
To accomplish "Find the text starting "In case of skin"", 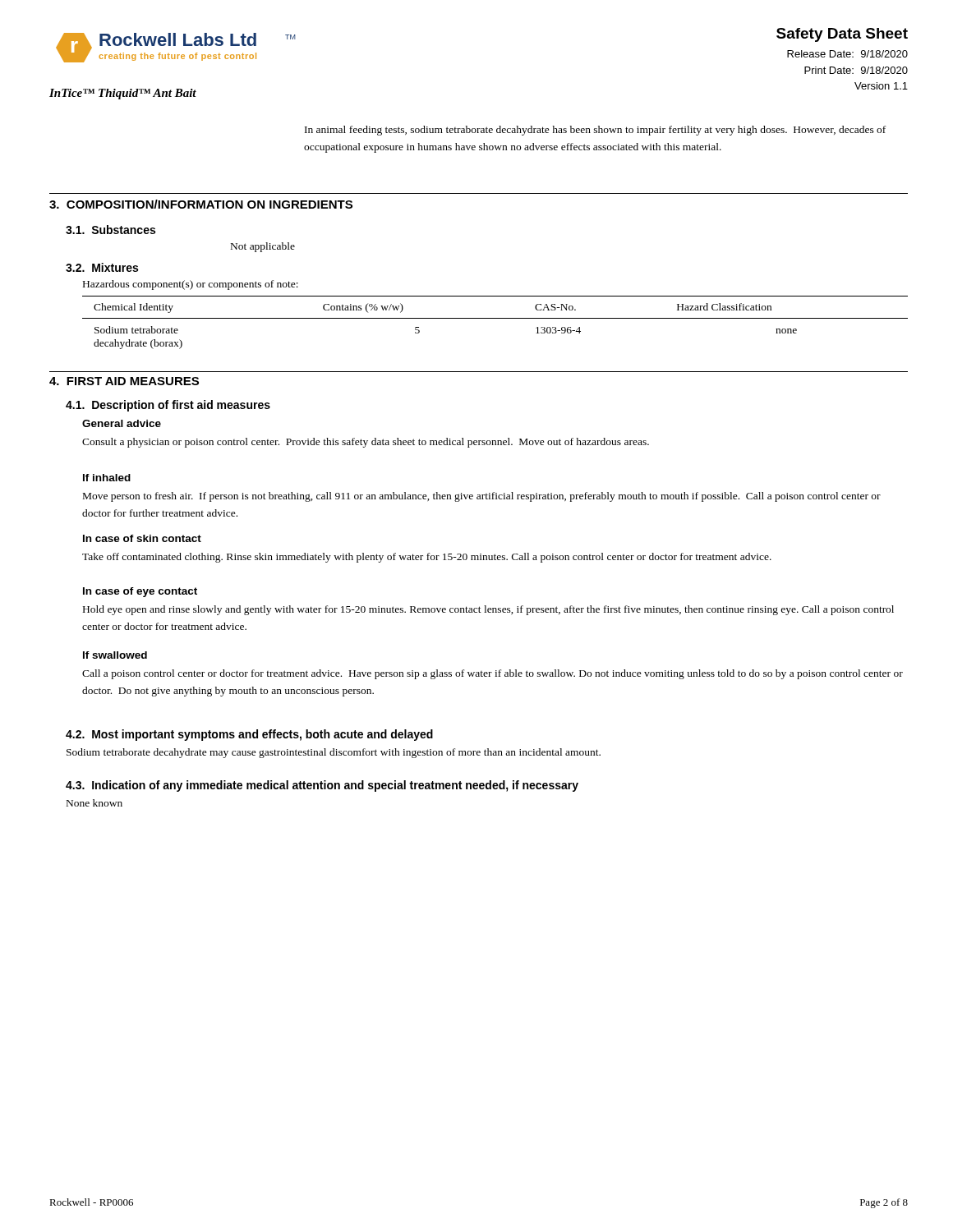I will 142,538.
